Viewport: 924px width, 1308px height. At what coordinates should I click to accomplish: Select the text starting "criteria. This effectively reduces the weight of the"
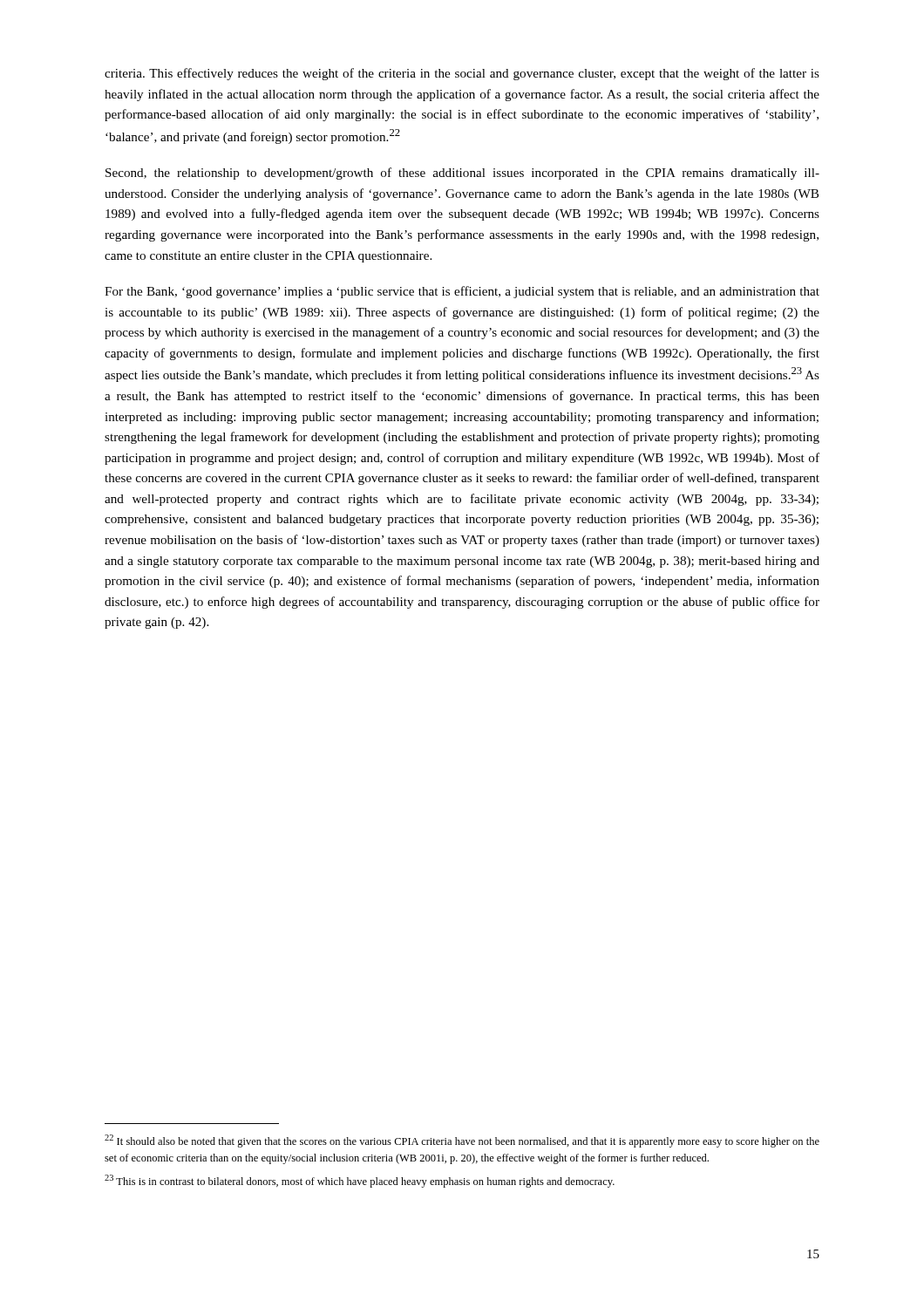(x=462, y=105)
